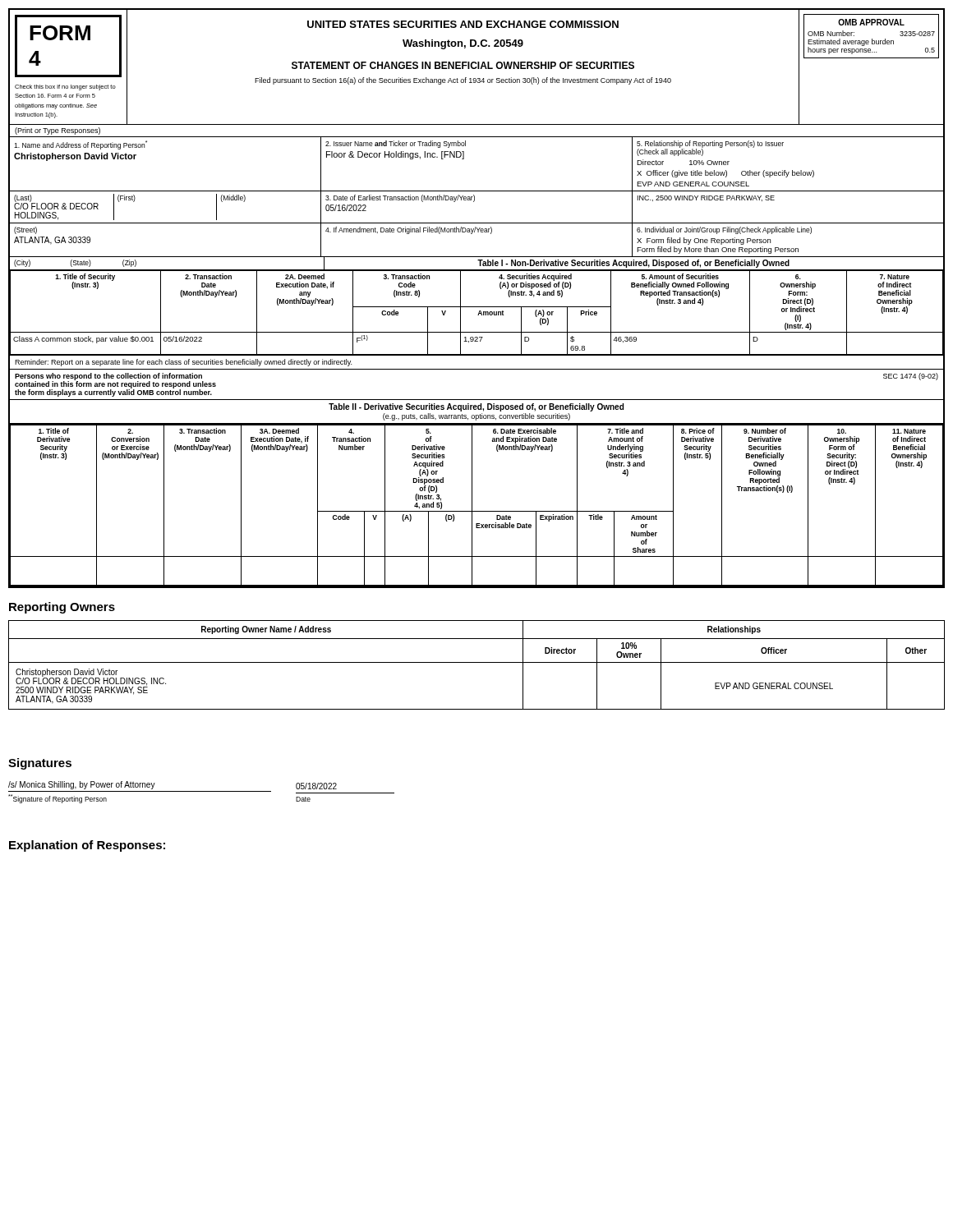Locate the text "SEC 1474 (9-02)"
The image size is (953, 1232).
(x=910, y=376)
